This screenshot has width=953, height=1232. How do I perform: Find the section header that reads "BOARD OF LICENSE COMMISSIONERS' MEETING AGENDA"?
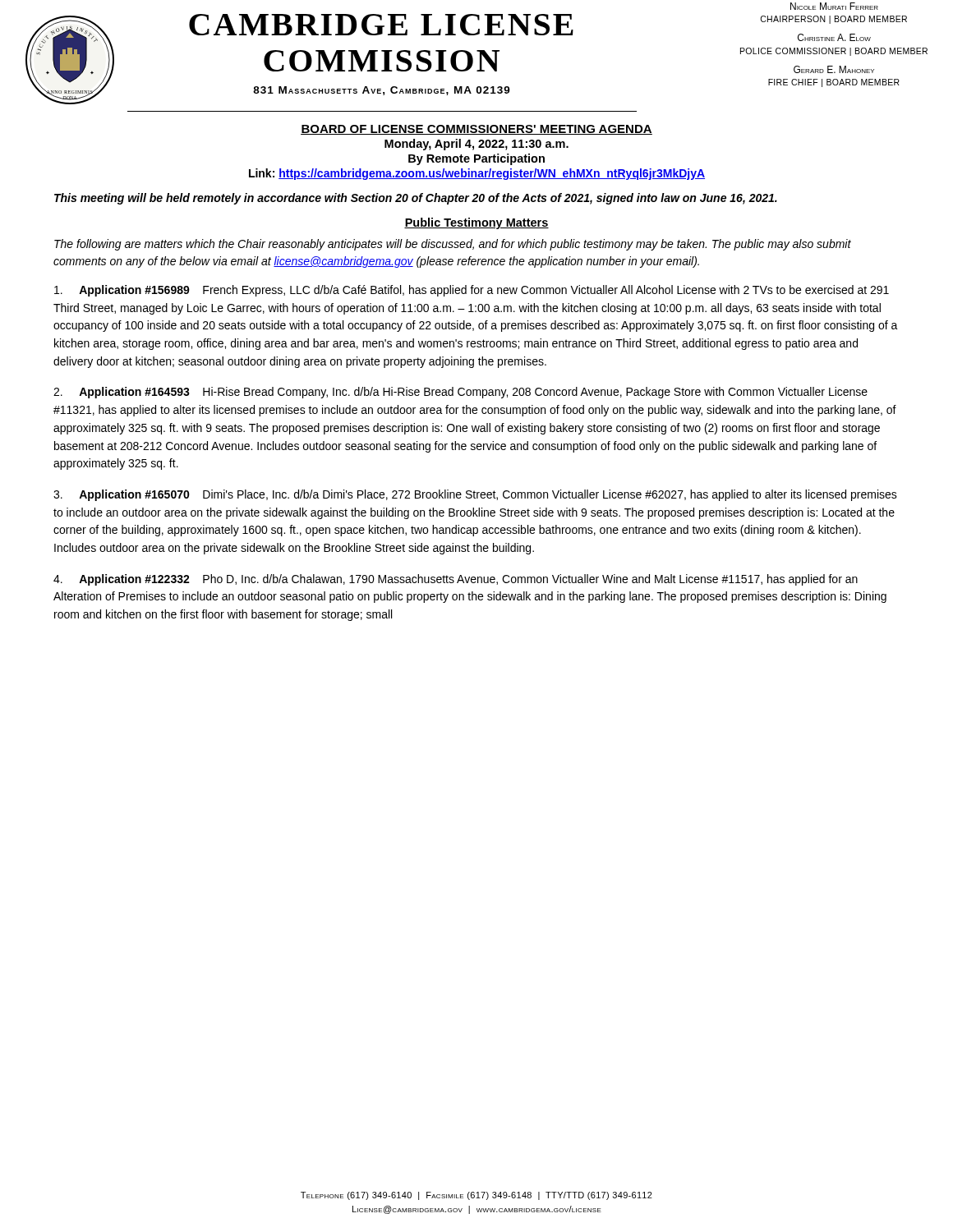pos(476,151)
